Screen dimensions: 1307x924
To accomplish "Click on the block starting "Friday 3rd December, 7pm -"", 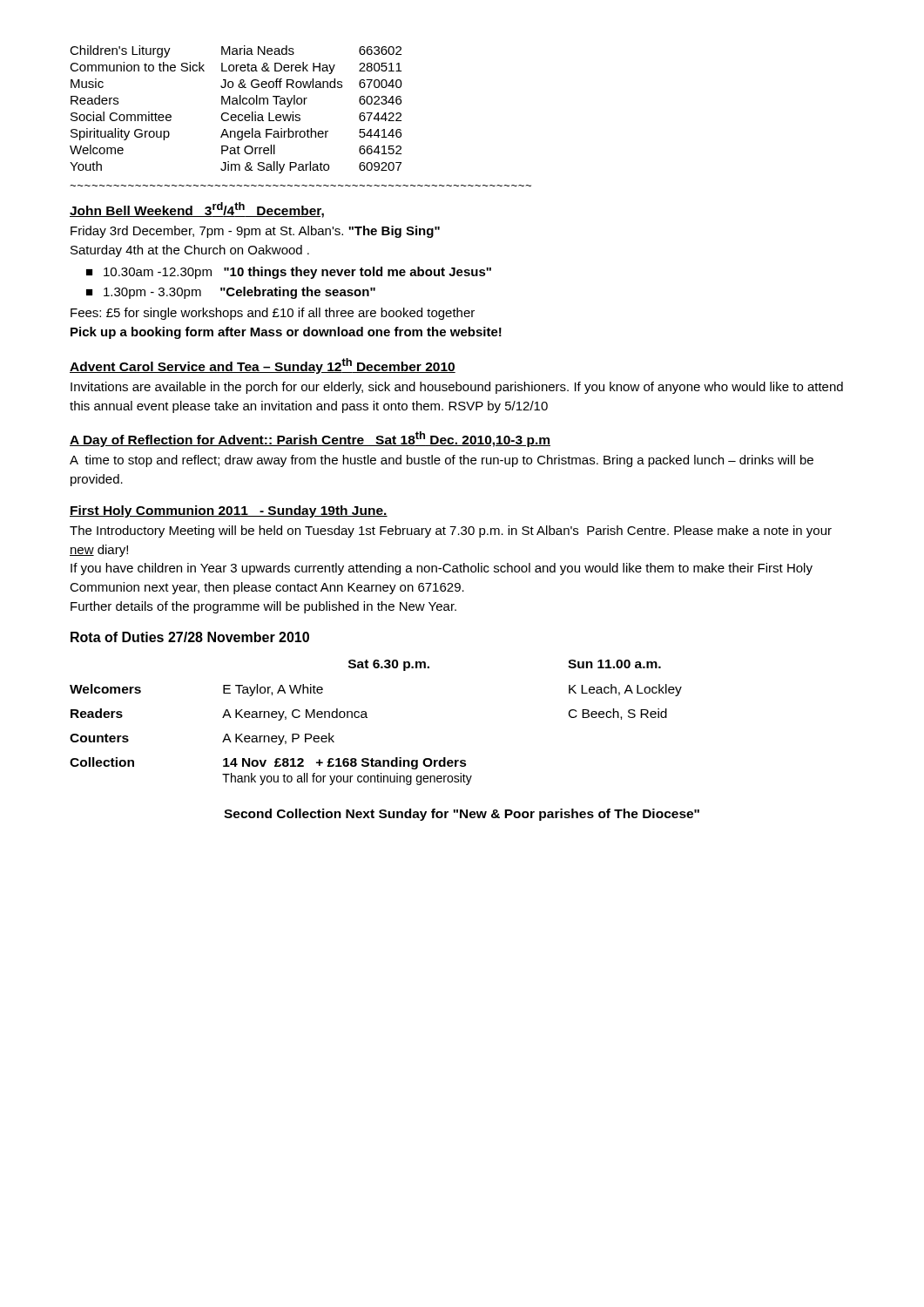I will tap(255, 240).
